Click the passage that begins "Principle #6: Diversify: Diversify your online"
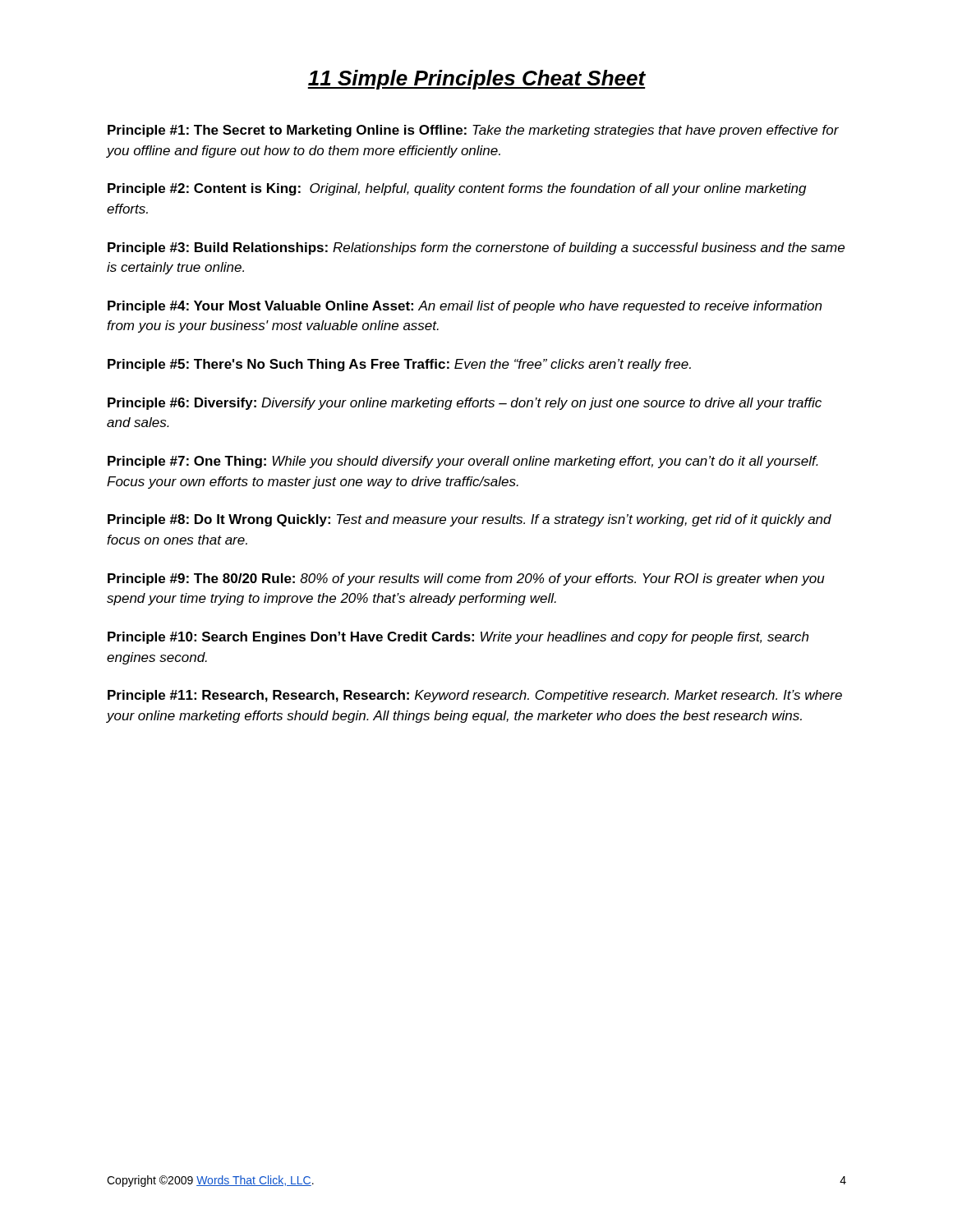Image resolution: width=953 pixels, height=1232 pixels. coord(476,413)
